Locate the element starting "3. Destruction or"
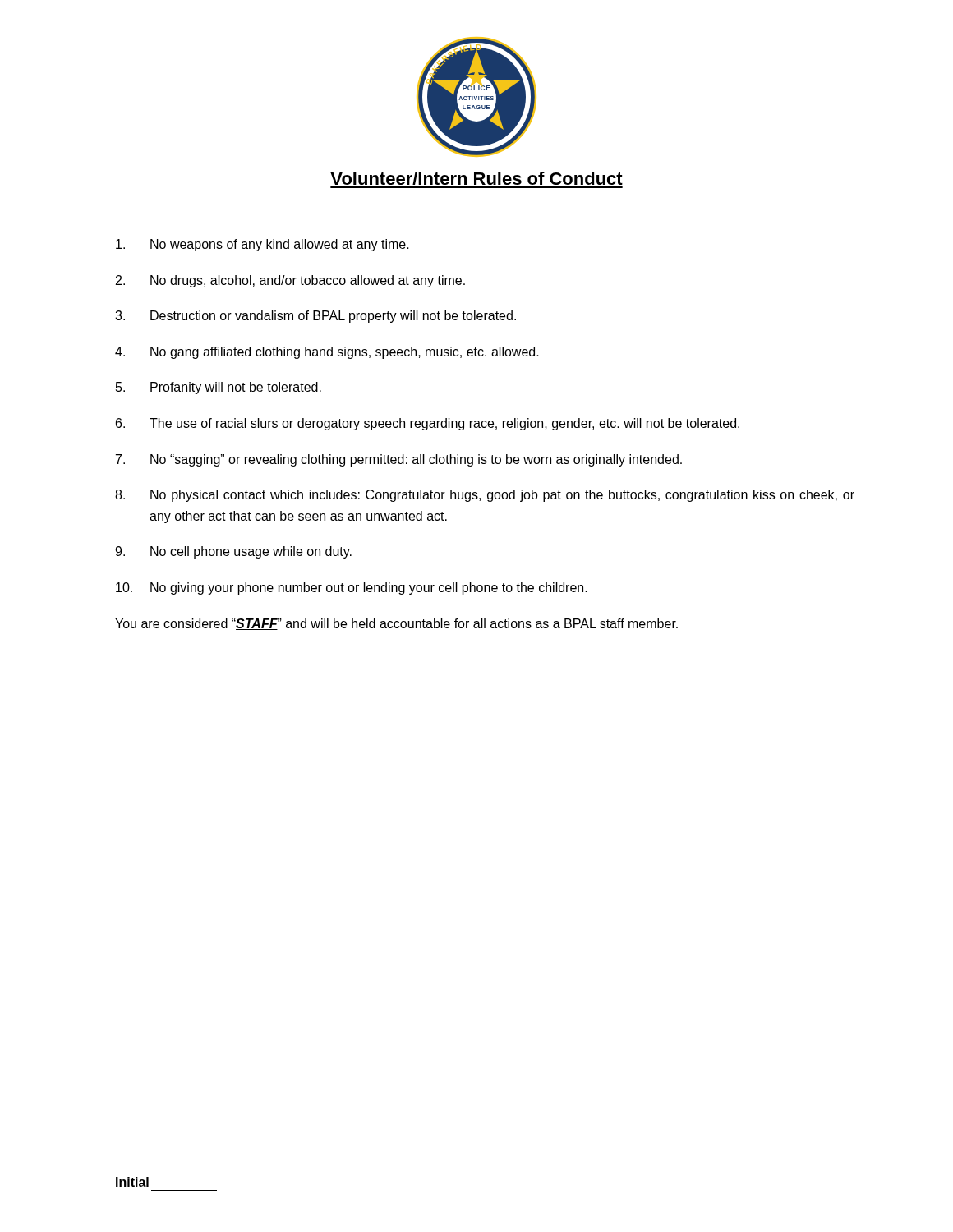953x1232 pixels. 485,316
